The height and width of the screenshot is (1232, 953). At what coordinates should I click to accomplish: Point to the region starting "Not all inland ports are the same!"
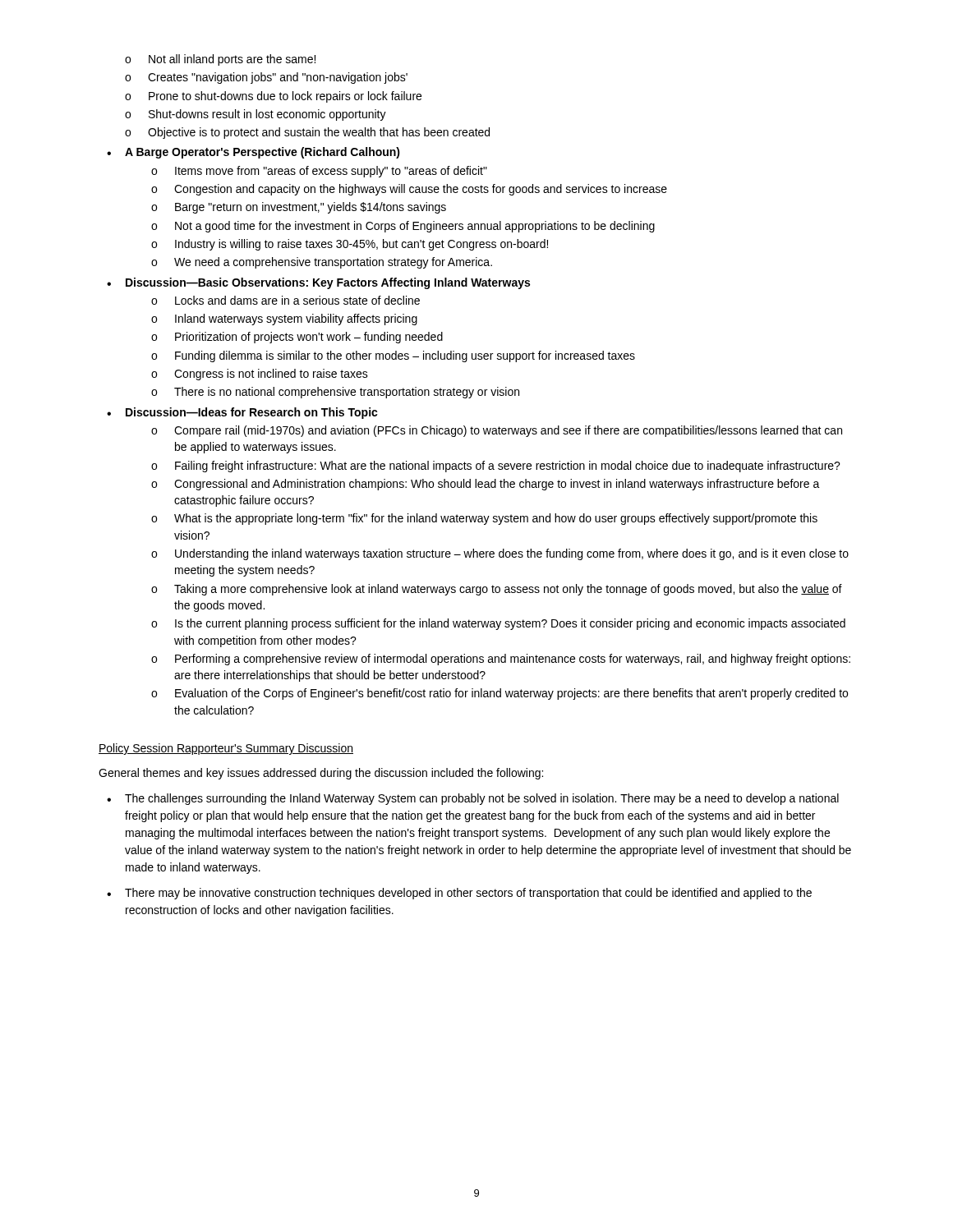[x=220, y=60]
